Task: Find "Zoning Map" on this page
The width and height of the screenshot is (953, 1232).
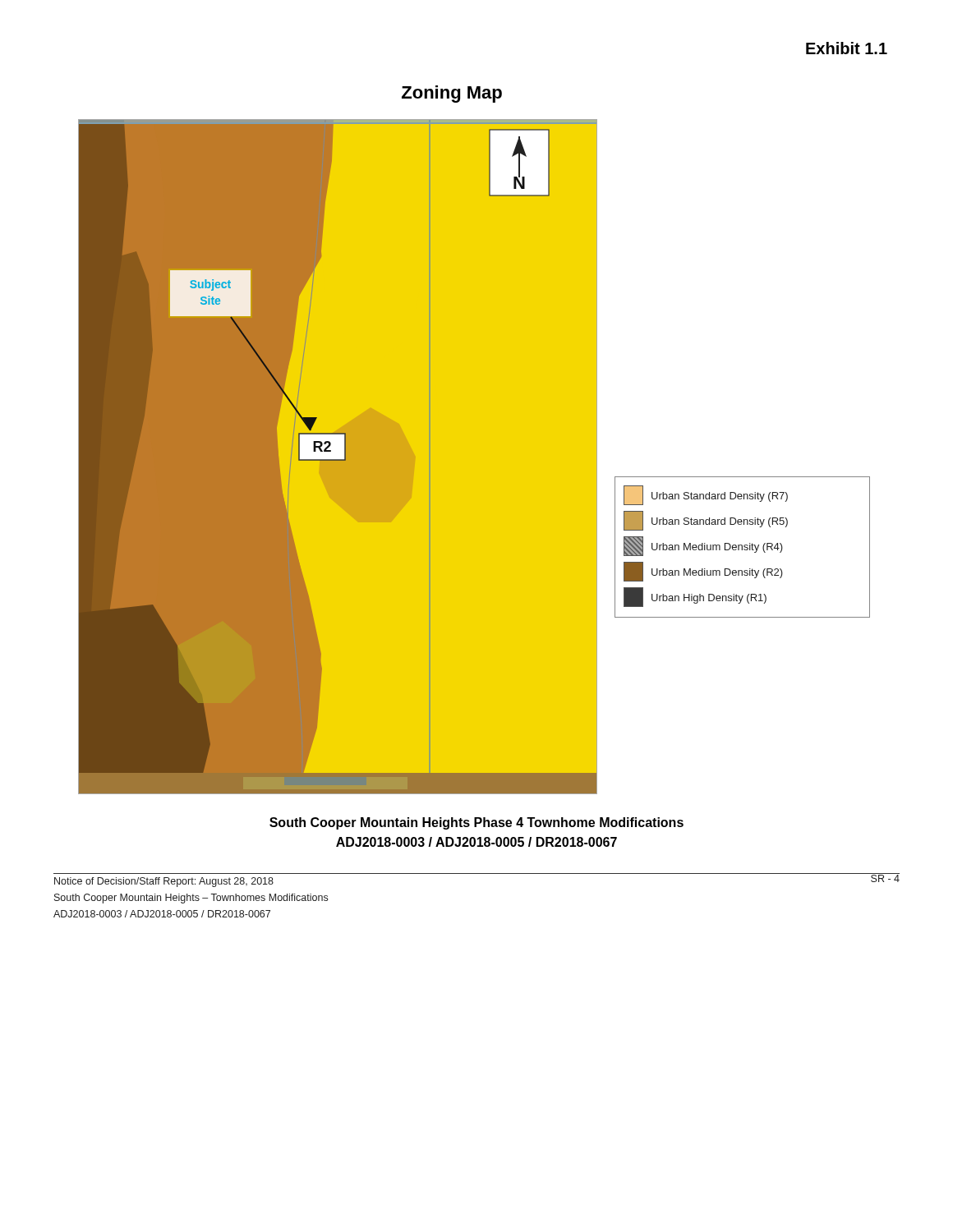Action: coord(452,92)
